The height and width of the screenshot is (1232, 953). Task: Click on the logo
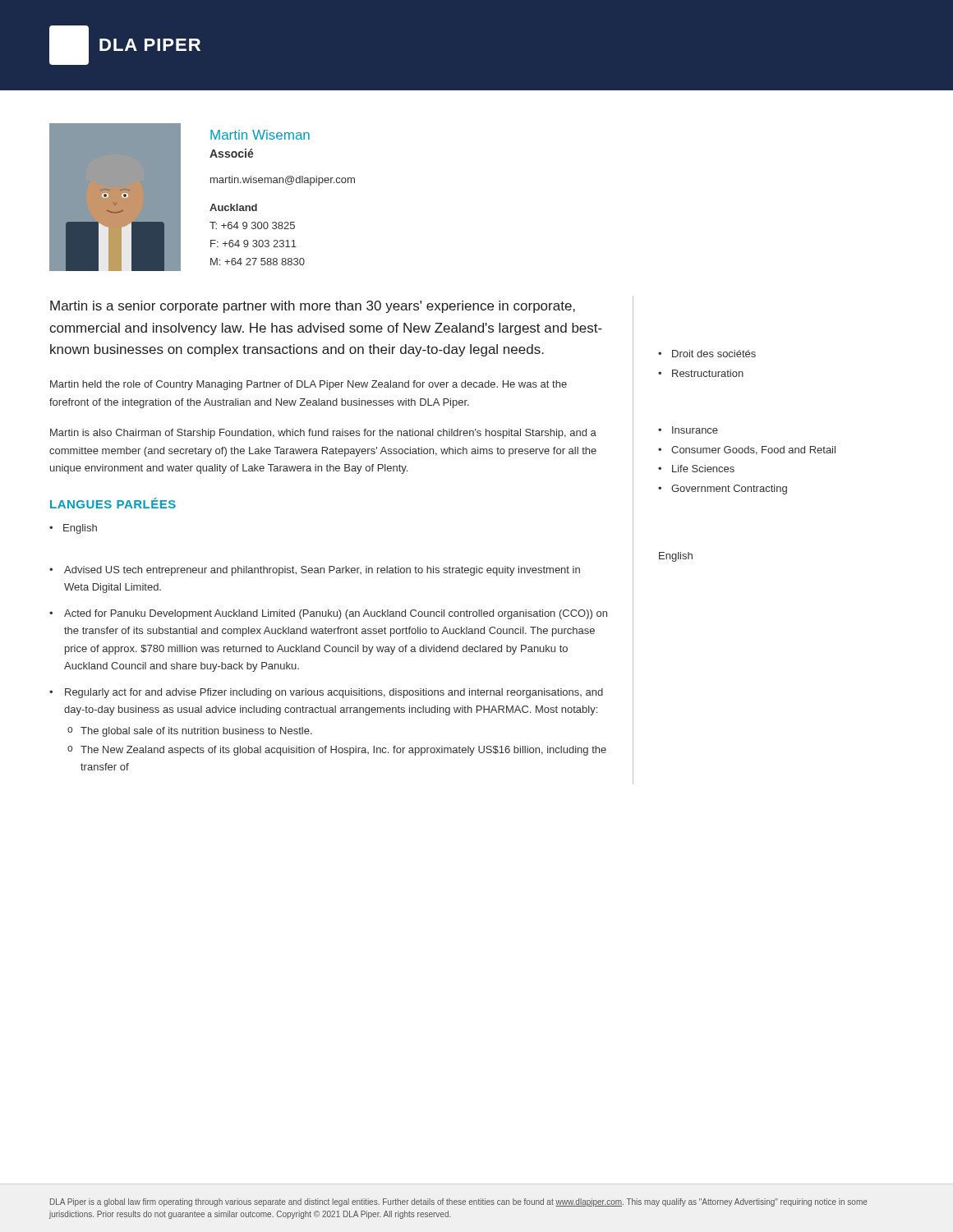476,45
